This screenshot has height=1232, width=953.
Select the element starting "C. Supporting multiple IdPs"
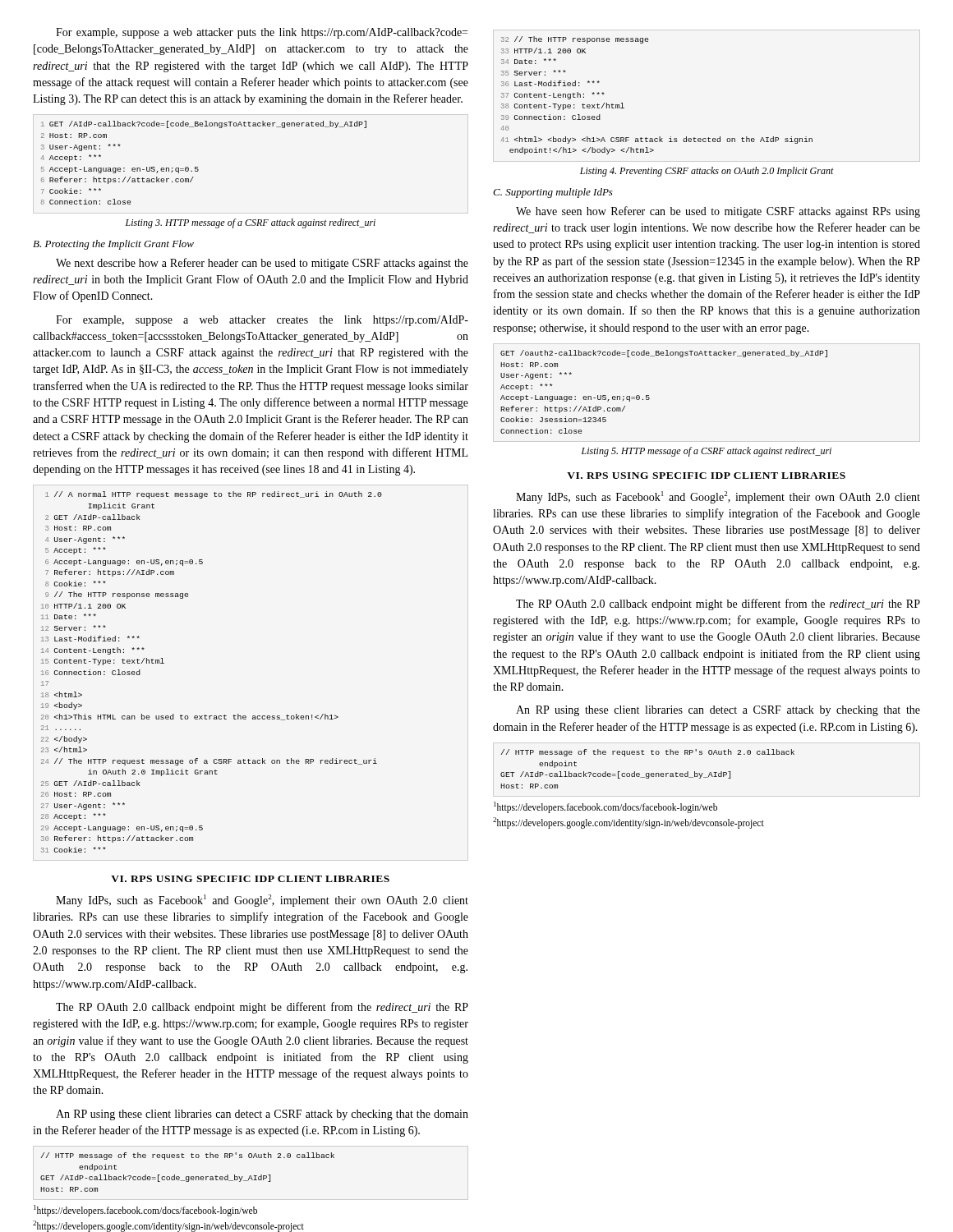(x=553, y=193)
